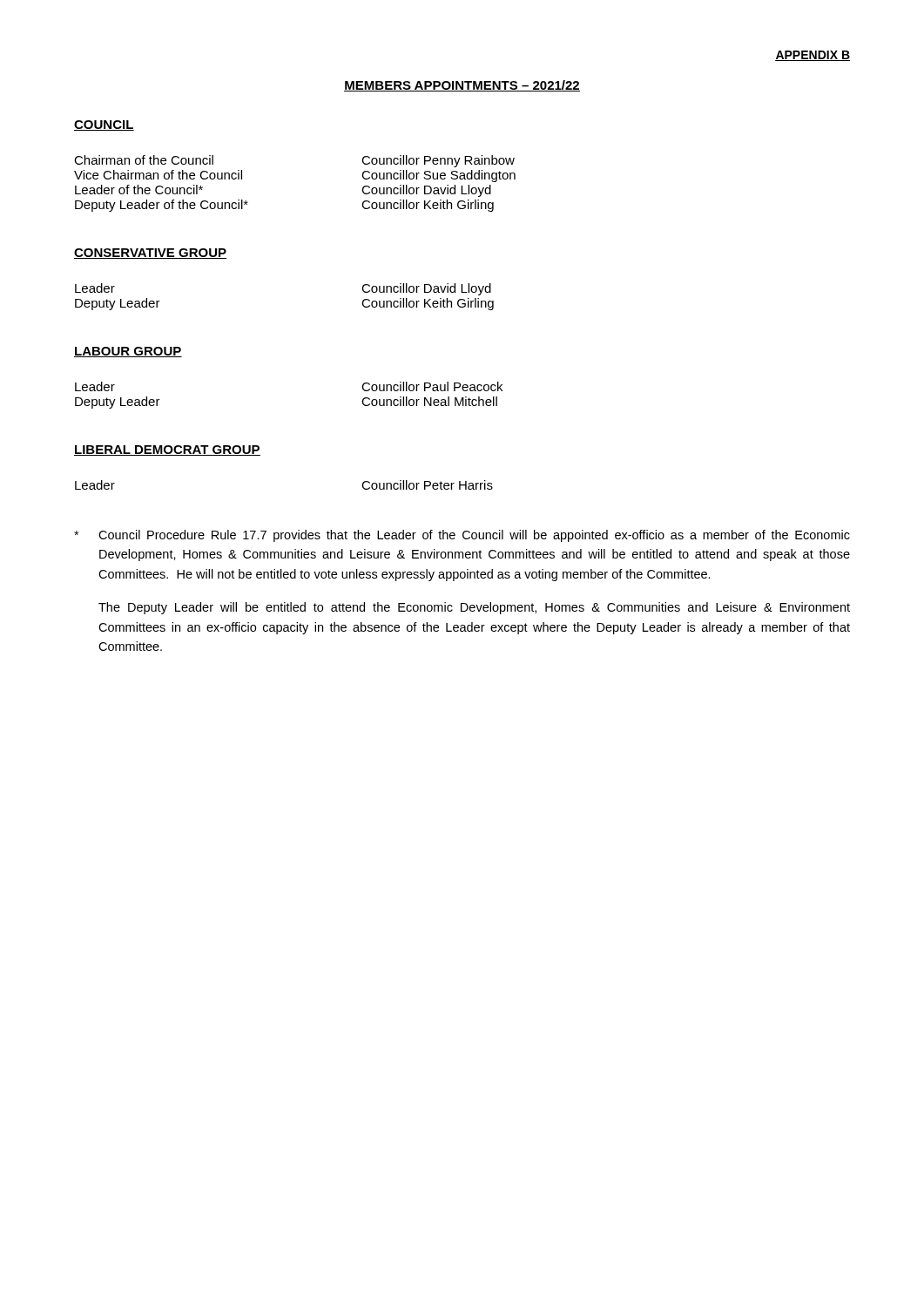The image size is (924, 1307).
Task: Find "MEMBERS APPOINTMENTS – 2021/22" on this page
Action: tap(462, 85)
